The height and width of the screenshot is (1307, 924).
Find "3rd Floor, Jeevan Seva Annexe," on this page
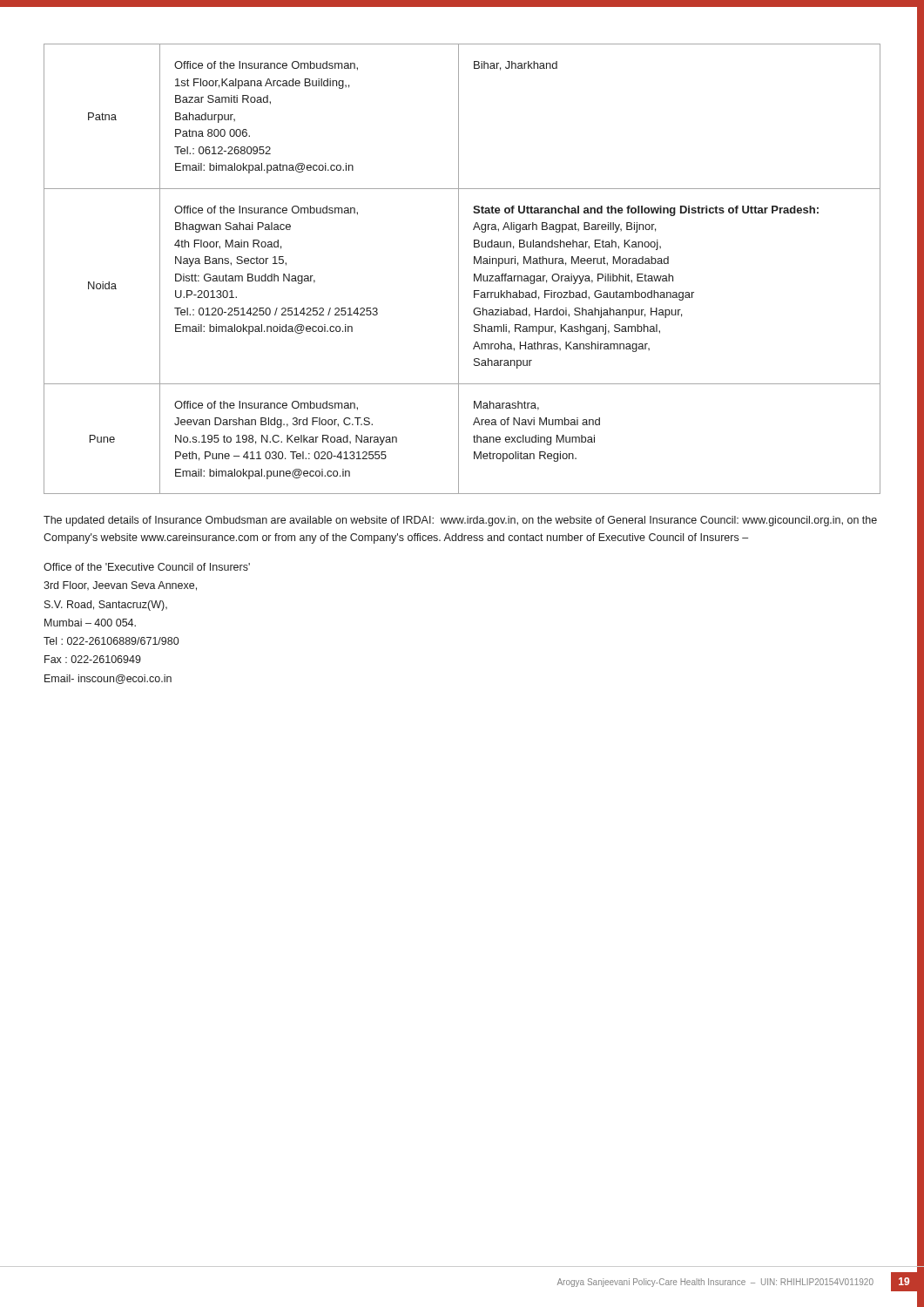point(121,586)
